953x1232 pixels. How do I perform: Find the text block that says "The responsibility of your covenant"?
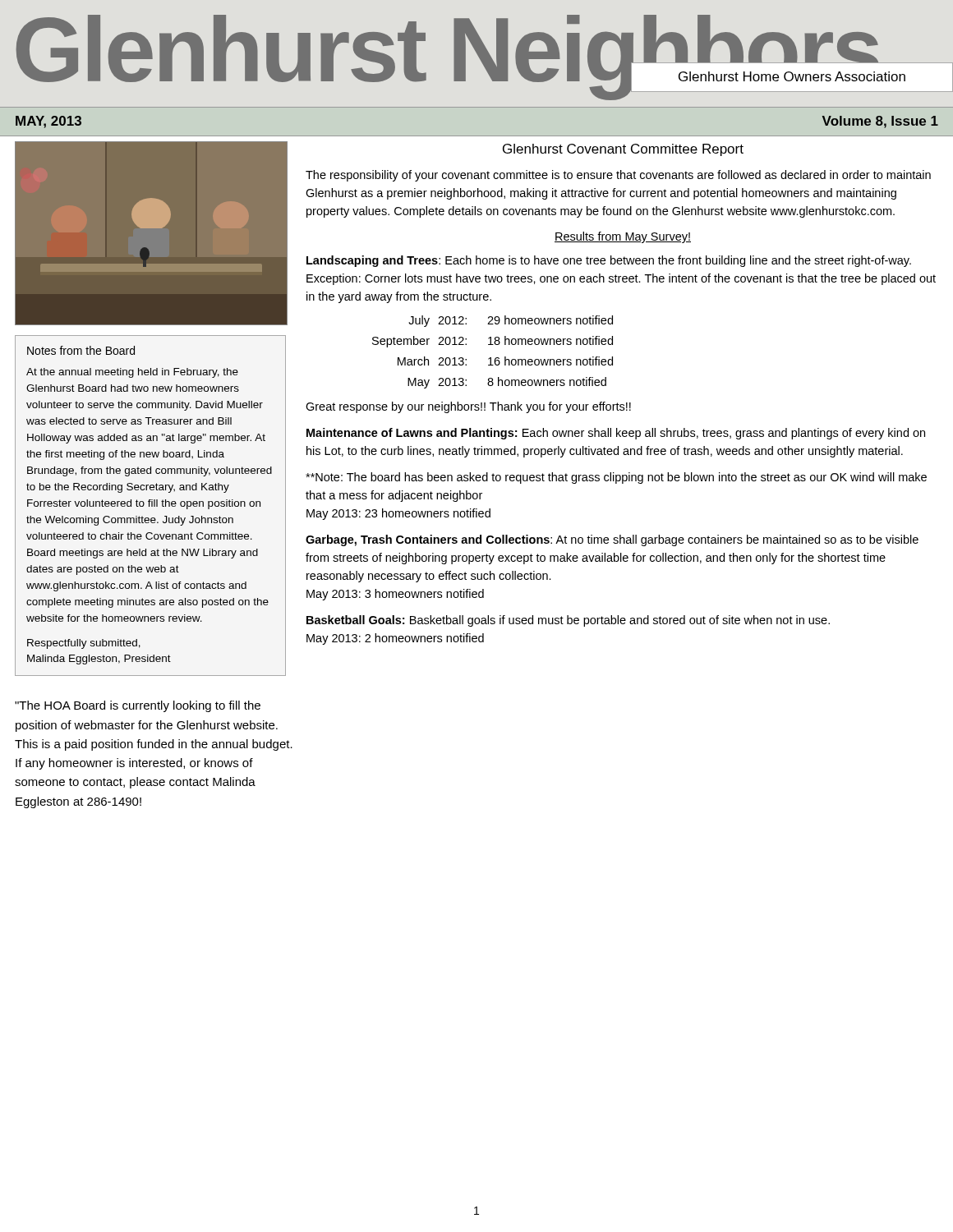618,193
